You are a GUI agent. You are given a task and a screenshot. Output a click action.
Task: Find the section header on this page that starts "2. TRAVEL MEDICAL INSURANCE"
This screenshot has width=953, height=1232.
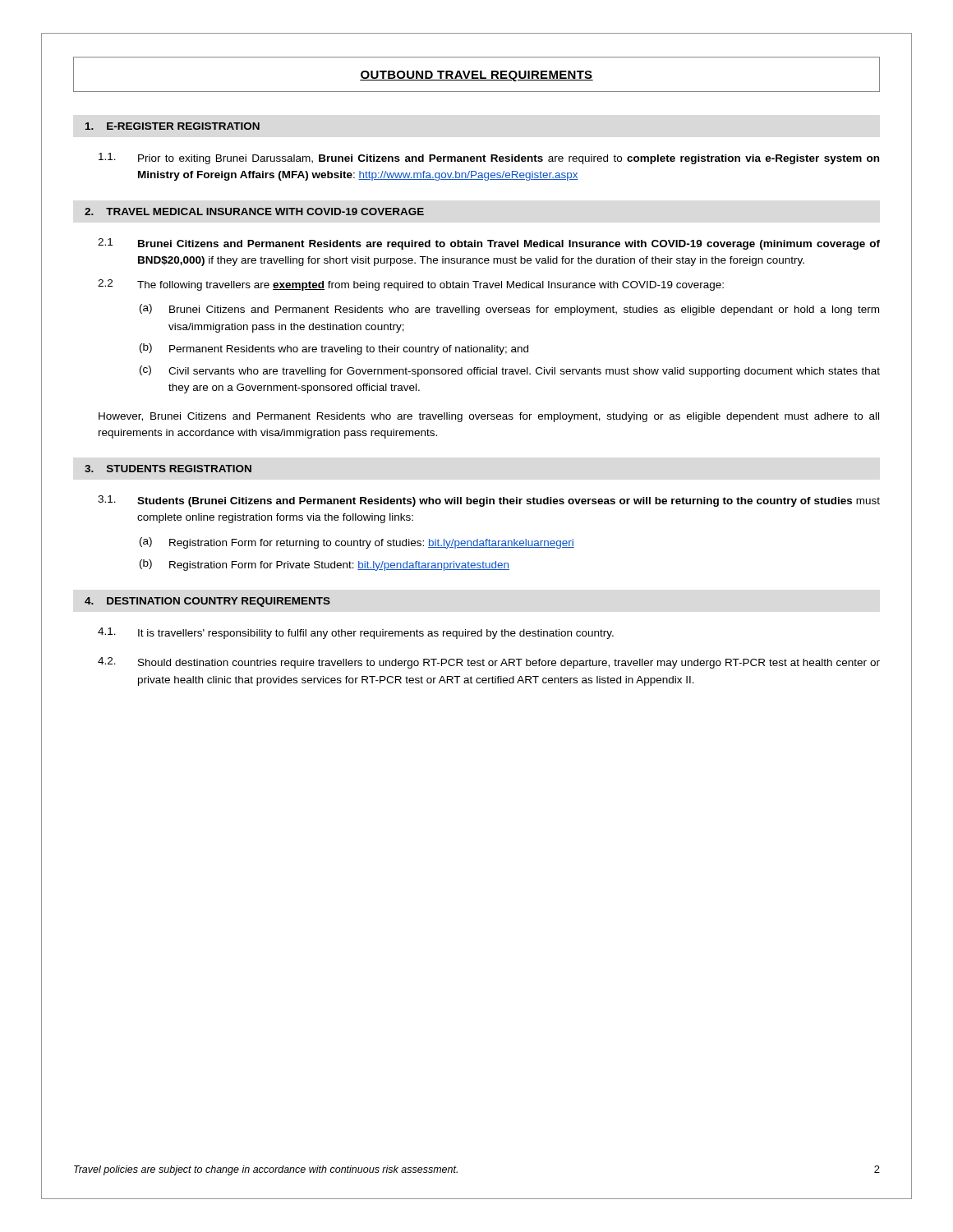coord(254,211)
